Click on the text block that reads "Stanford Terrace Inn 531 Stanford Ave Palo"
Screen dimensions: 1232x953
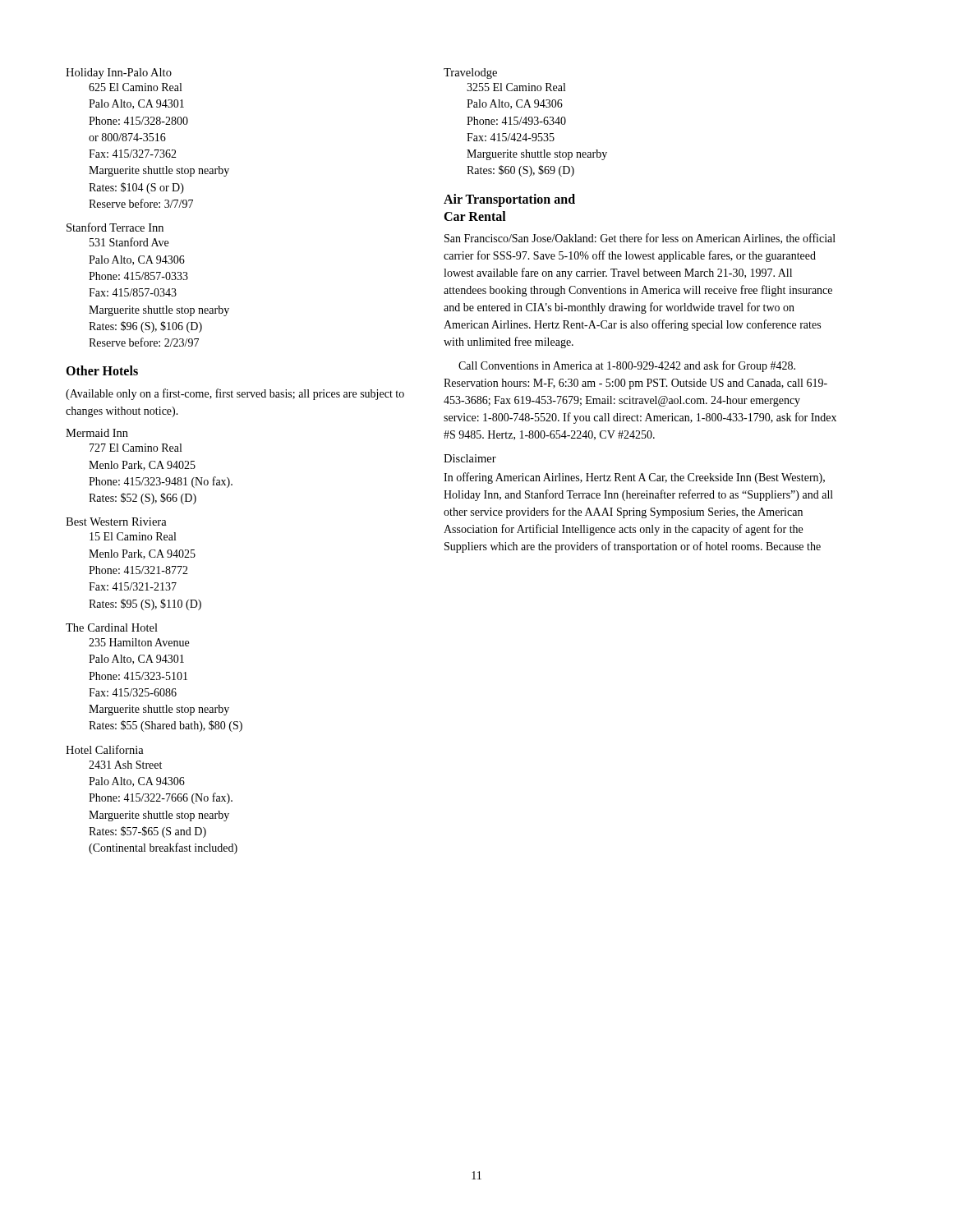(x=115, y=227)
